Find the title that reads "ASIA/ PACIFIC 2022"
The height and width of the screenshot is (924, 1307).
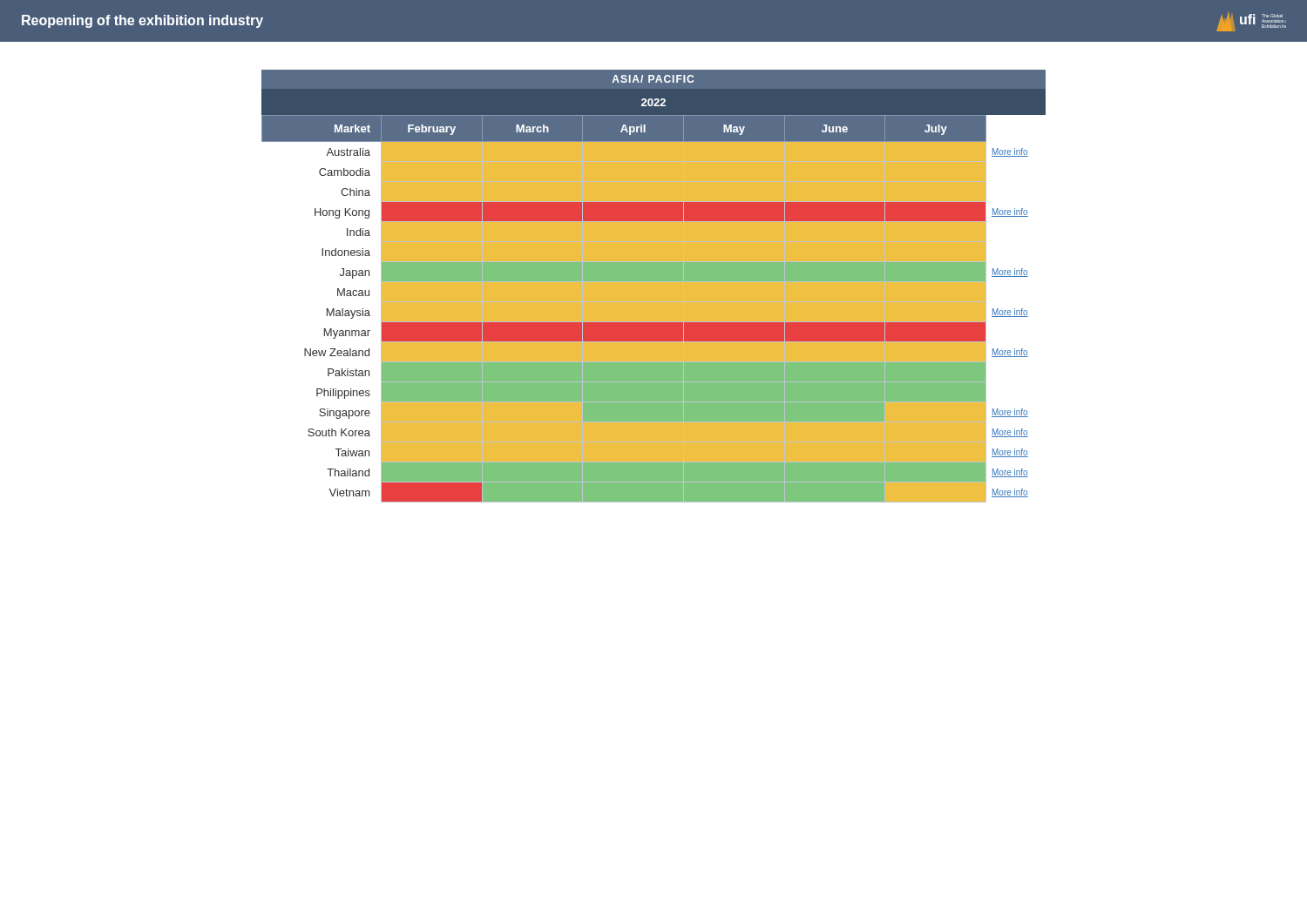654,92
